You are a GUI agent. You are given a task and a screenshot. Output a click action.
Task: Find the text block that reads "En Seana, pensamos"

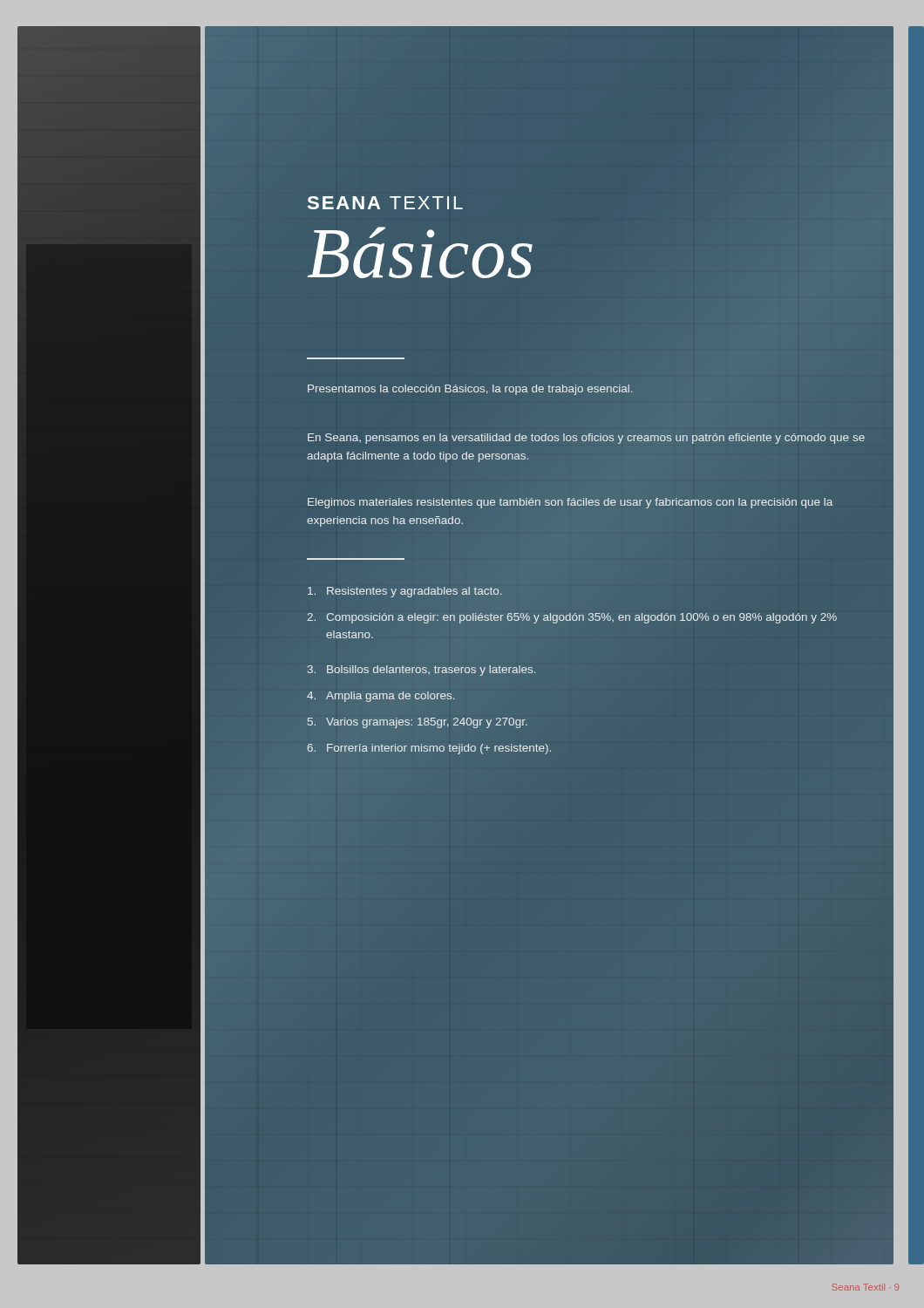click(586, 446)
